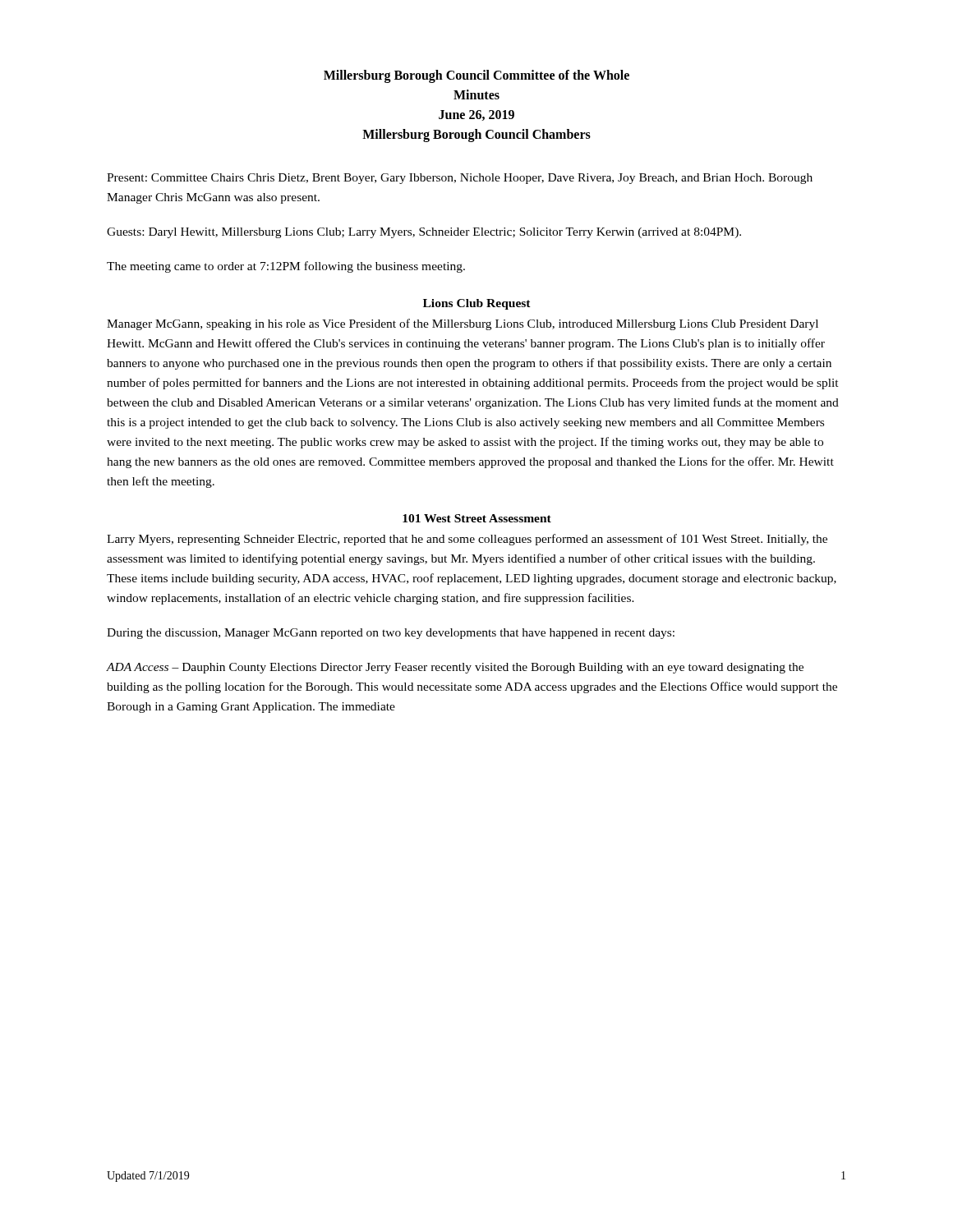953x1232 pixels.
Task: Click on the text block with the text "Guests: Daryl Hewitt, Millersburg Lions Club;"
Action: (424, 231)
